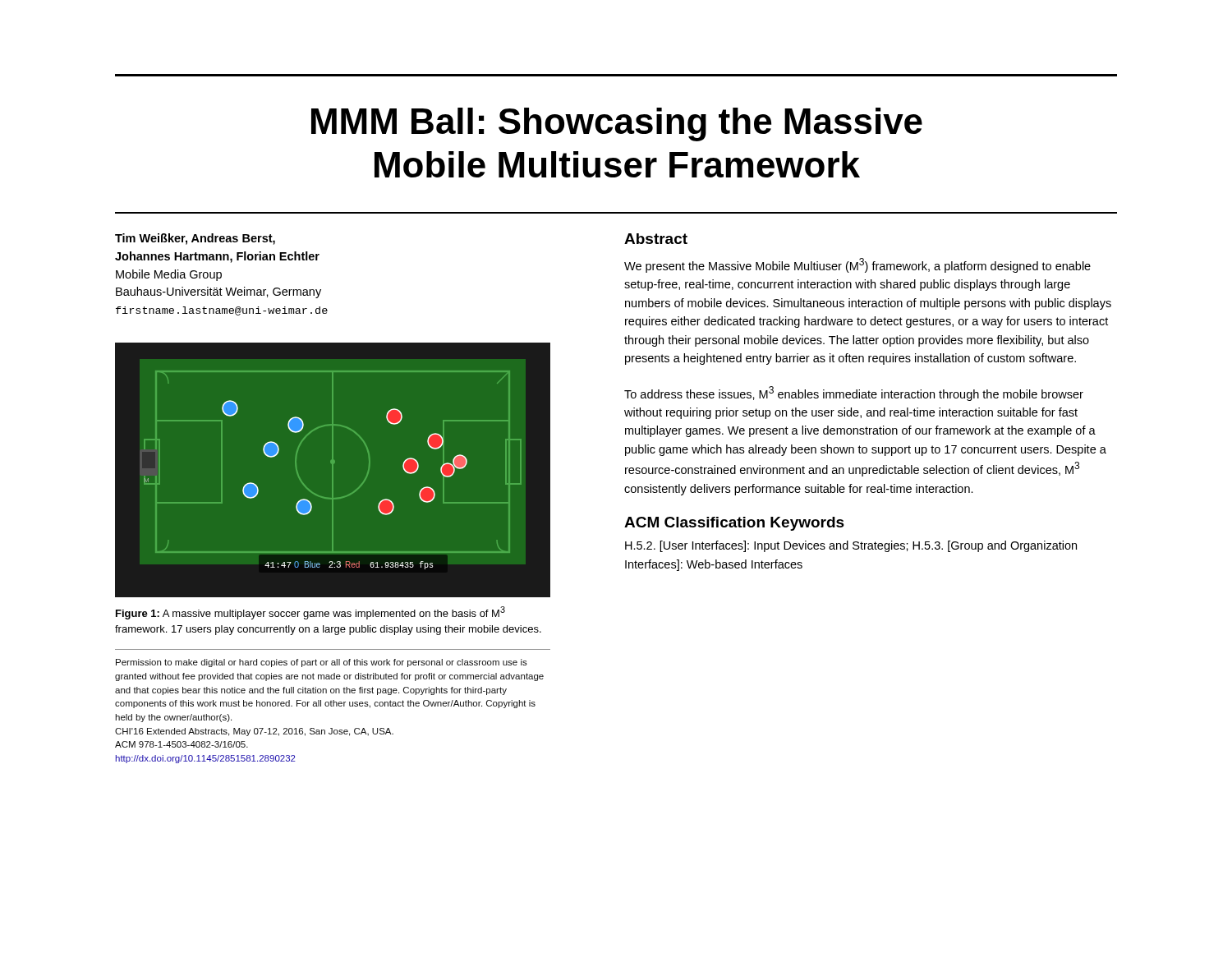The width and height of the screenshot is (1232, 953).
Task: Click on the text block that reads "Tim Weißker, Andreas Berst,Johannes Hartmann, Florian Echtler Mobile"
Action: point(221,274)
